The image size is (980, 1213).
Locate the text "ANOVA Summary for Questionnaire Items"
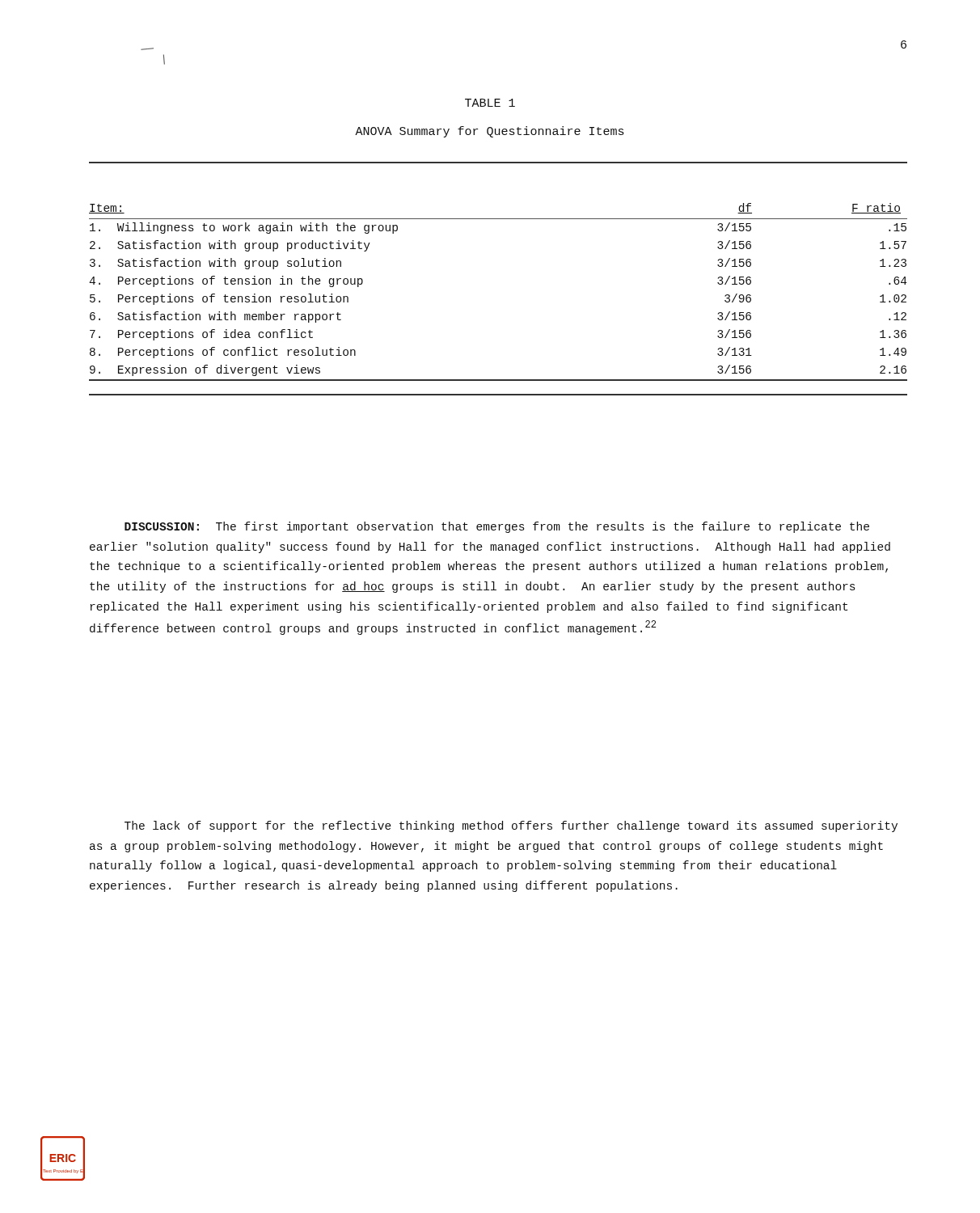click(x=490, y=132)
